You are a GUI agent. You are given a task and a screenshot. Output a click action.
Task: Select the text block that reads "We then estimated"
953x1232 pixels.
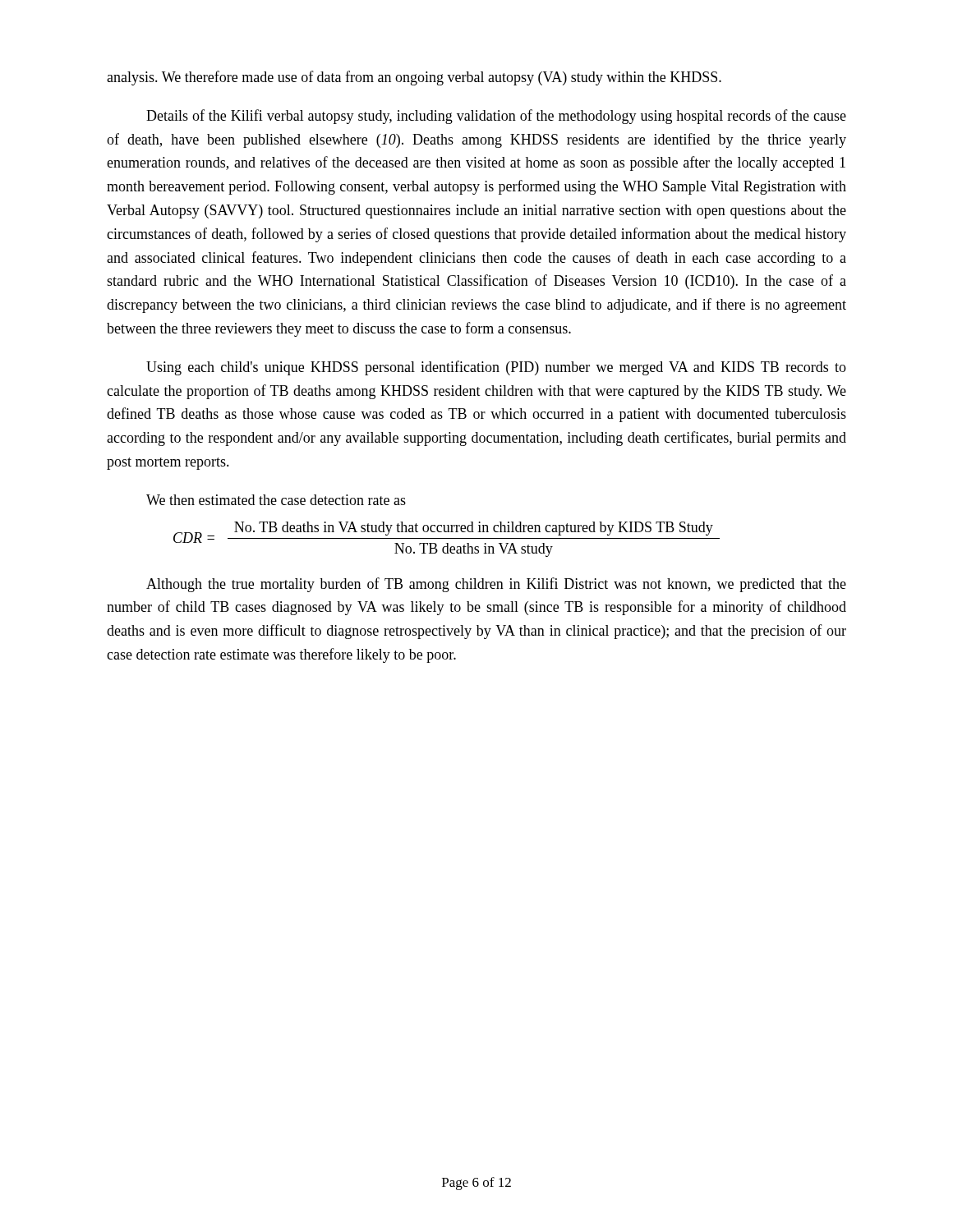(x=276, y=500)
